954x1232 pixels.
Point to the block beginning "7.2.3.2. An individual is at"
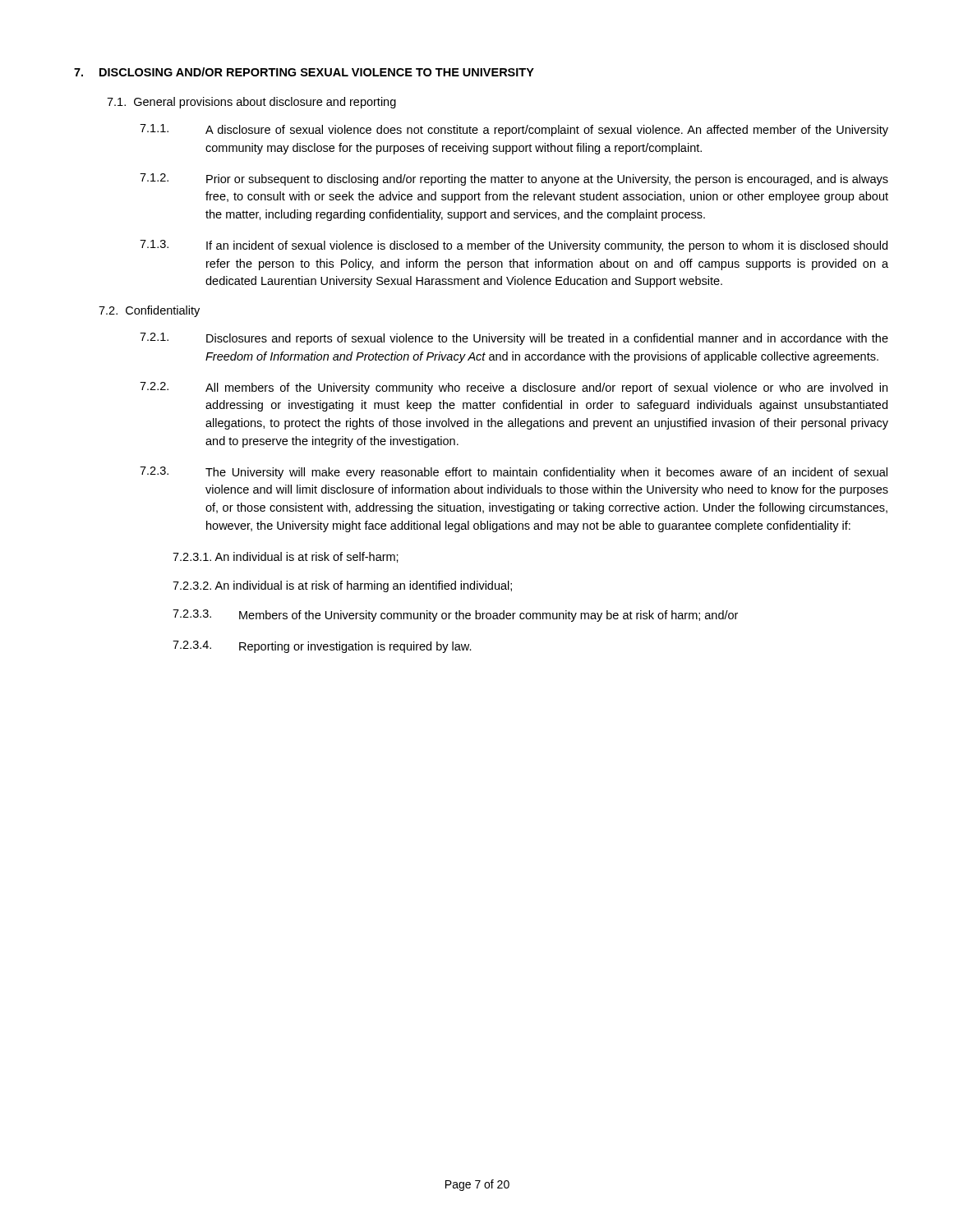click(343, 586)
